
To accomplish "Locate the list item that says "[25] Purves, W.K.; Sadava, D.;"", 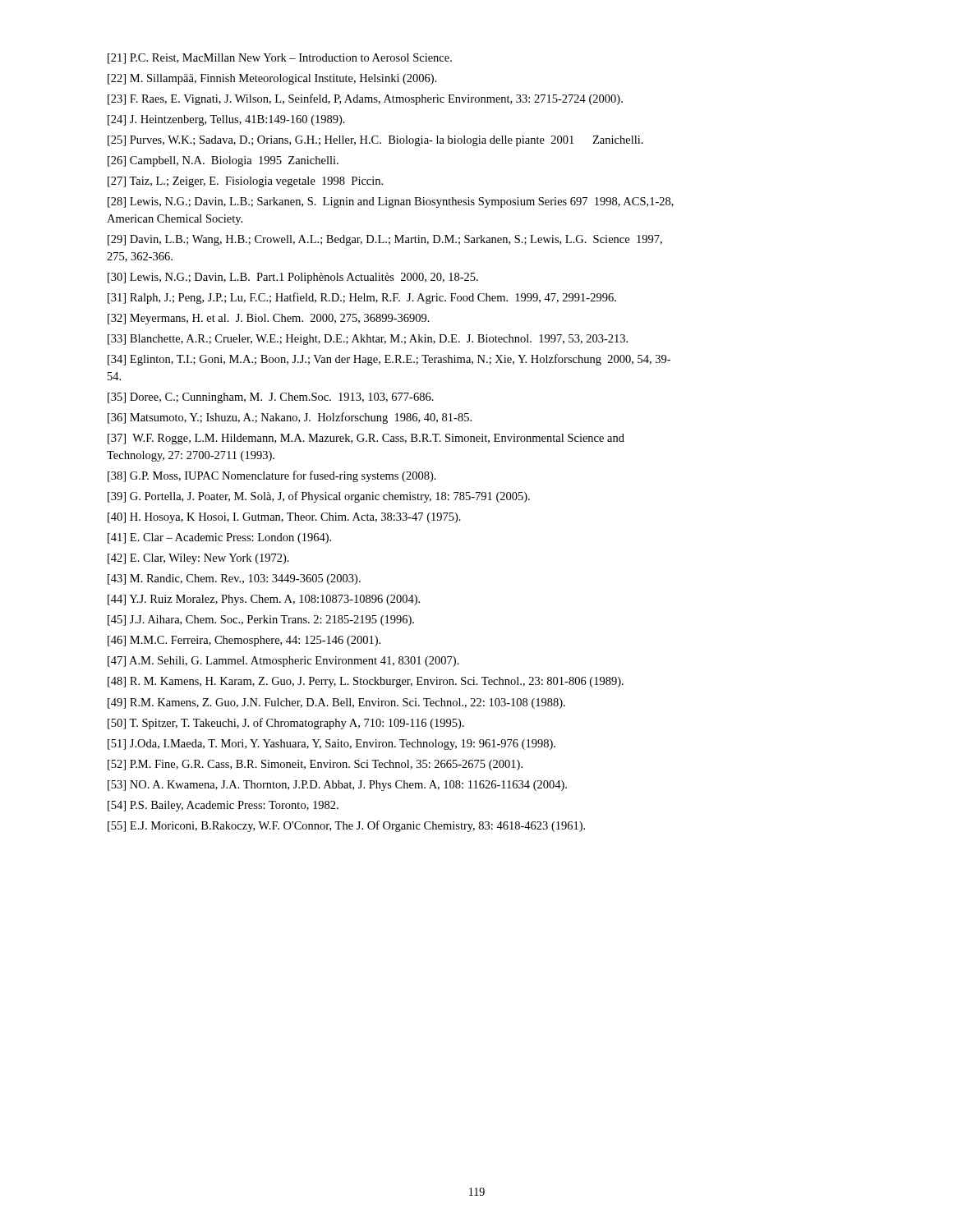I will pyautogui.click(x=375, y=140).
